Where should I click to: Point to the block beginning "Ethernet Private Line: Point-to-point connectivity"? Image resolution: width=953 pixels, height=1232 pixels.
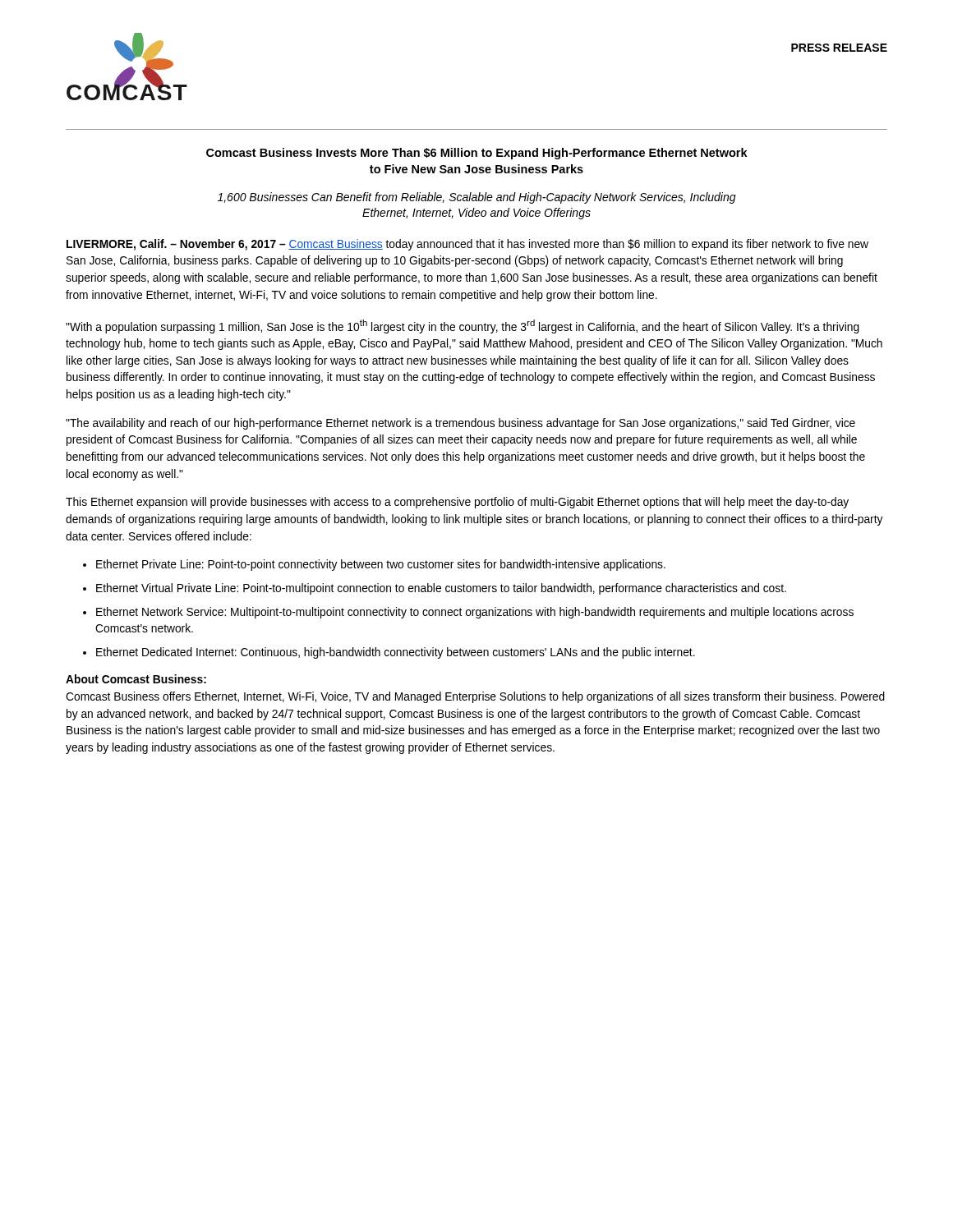pyautogui.click(x=381, y=565)
